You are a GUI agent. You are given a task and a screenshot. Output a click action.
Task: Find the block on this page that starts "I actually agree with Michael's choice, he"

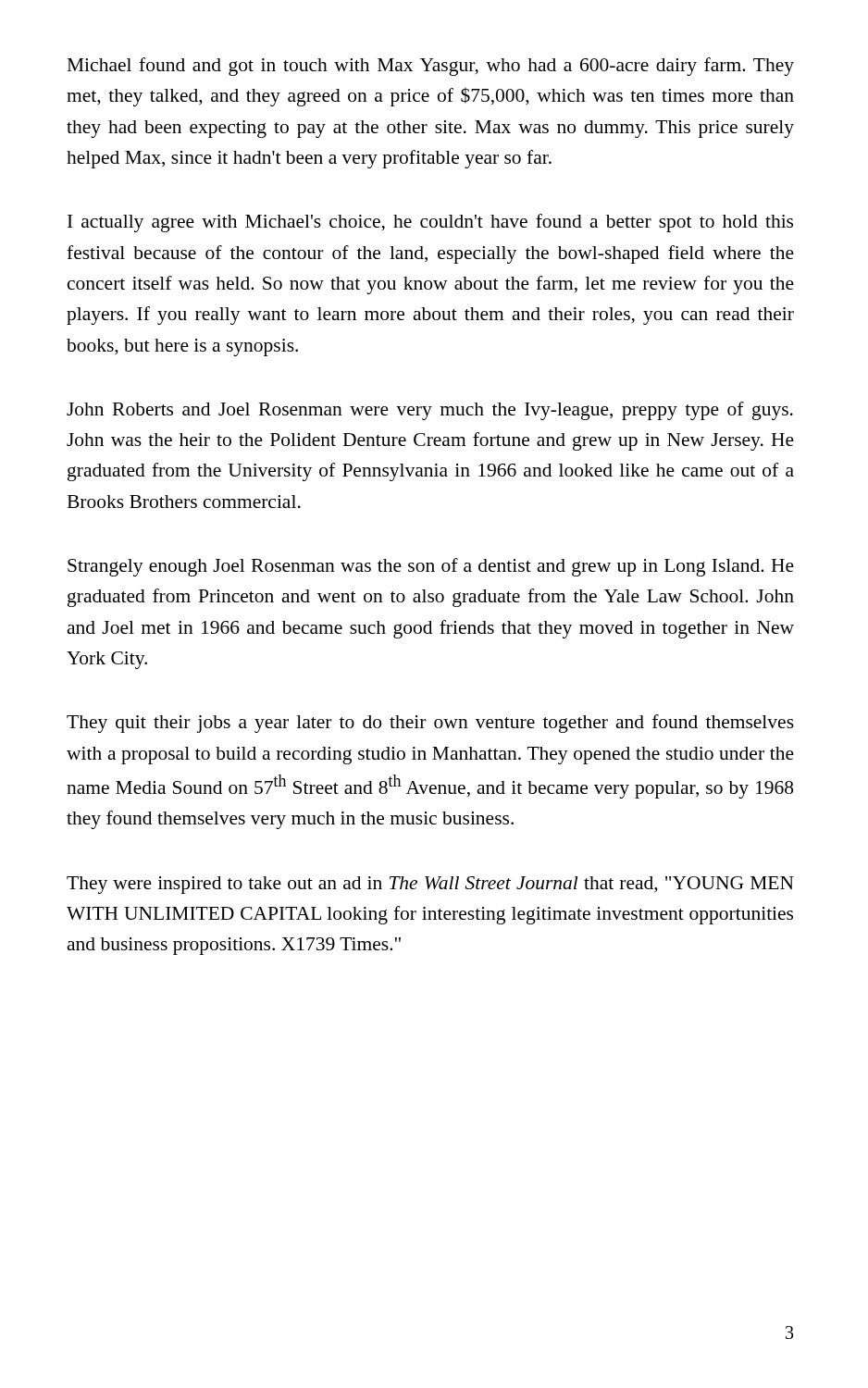pyautogui.click(x=430, y=283)
